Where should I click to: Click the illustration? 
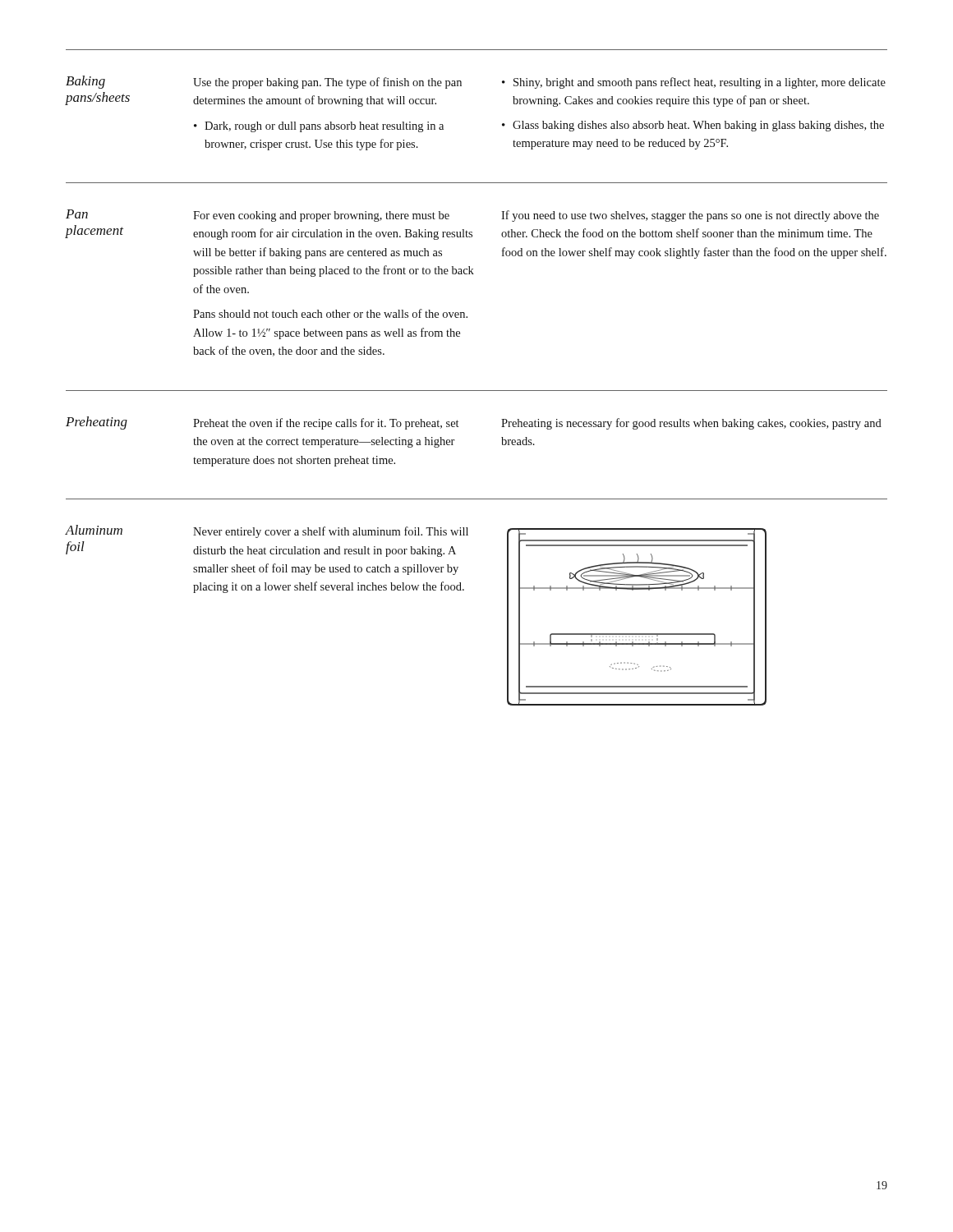[694, 617]
